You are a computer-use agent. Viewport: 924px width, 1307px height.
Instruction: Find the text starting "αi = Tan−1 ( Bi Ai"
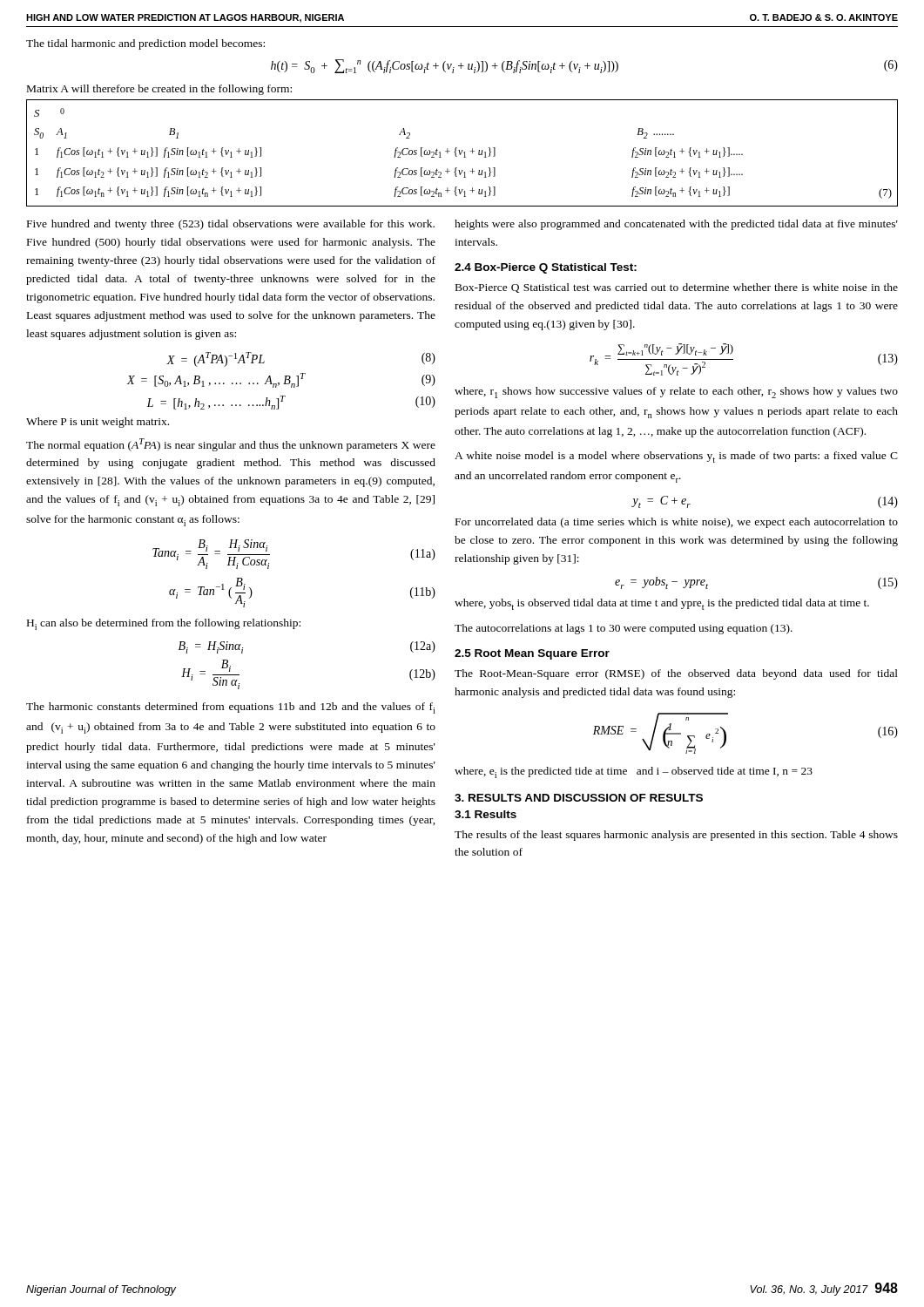(231, 592)
